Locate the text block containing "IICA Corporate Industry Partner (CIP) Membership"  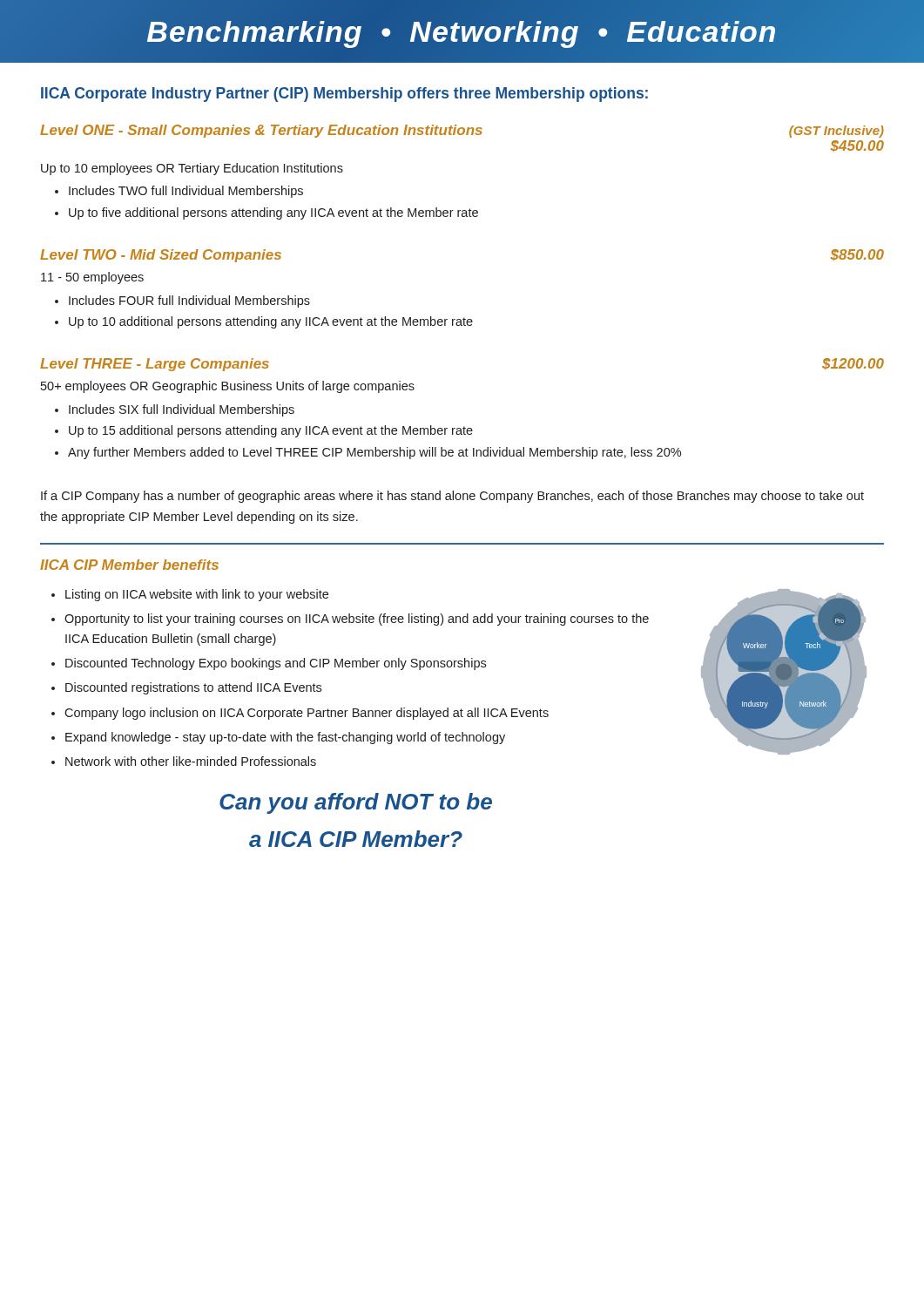[462, 94]
